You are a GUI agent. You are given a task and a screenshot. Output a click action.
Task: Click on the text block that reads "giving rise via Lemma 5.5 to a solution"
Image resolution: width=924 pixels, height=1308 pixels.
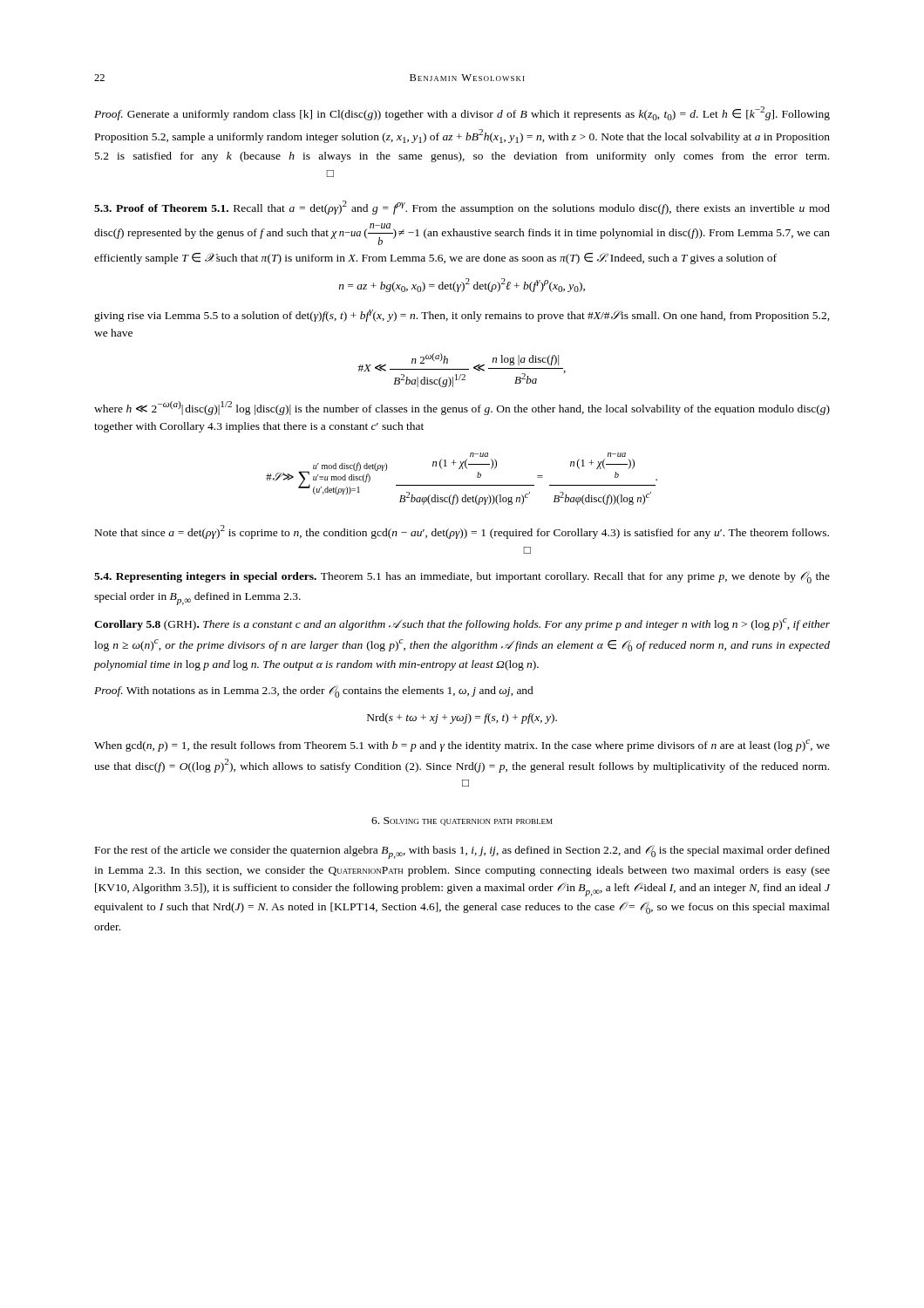click(x=462, y=322)
